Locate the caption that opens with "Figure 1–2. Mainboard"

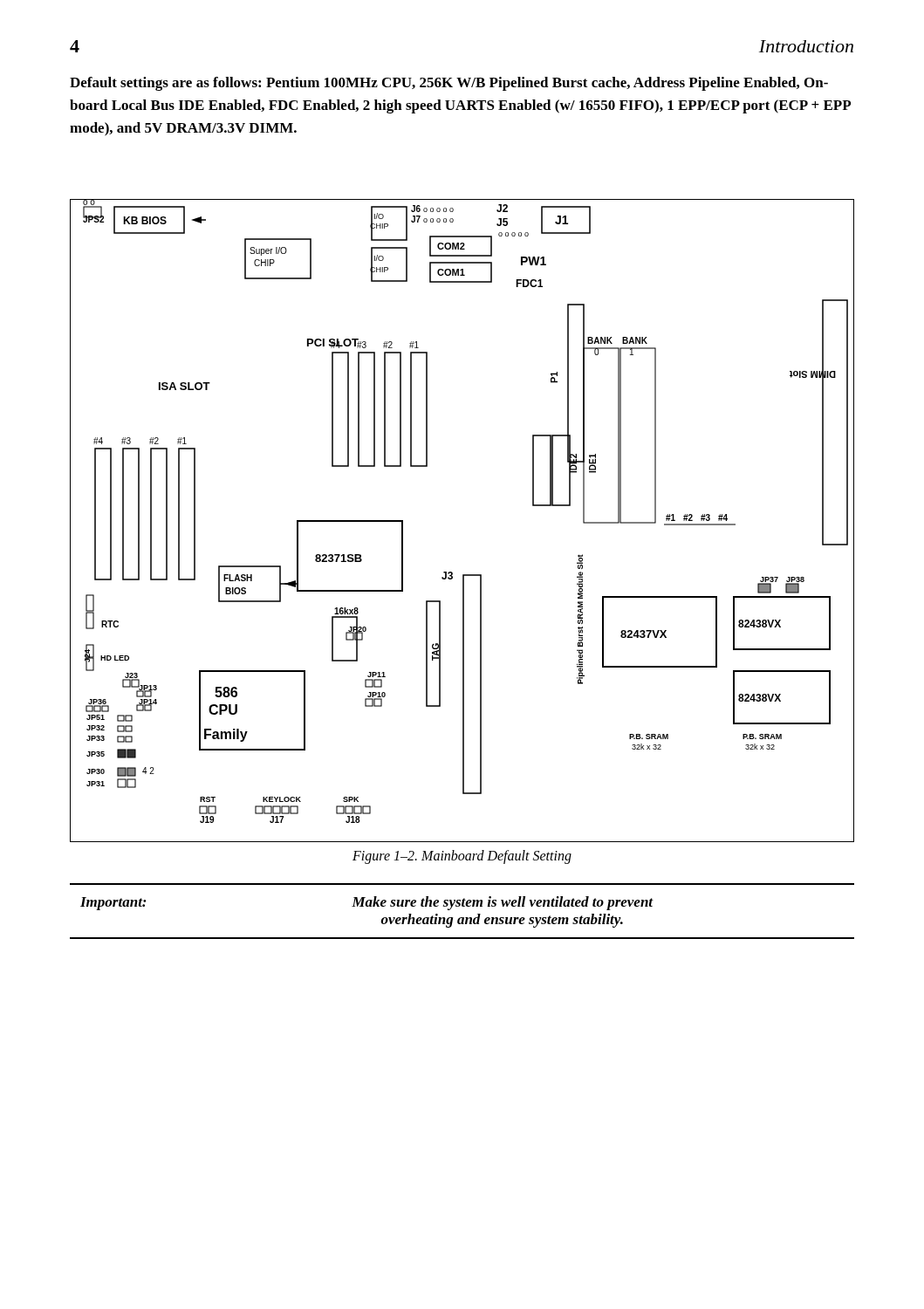point(462,856)
